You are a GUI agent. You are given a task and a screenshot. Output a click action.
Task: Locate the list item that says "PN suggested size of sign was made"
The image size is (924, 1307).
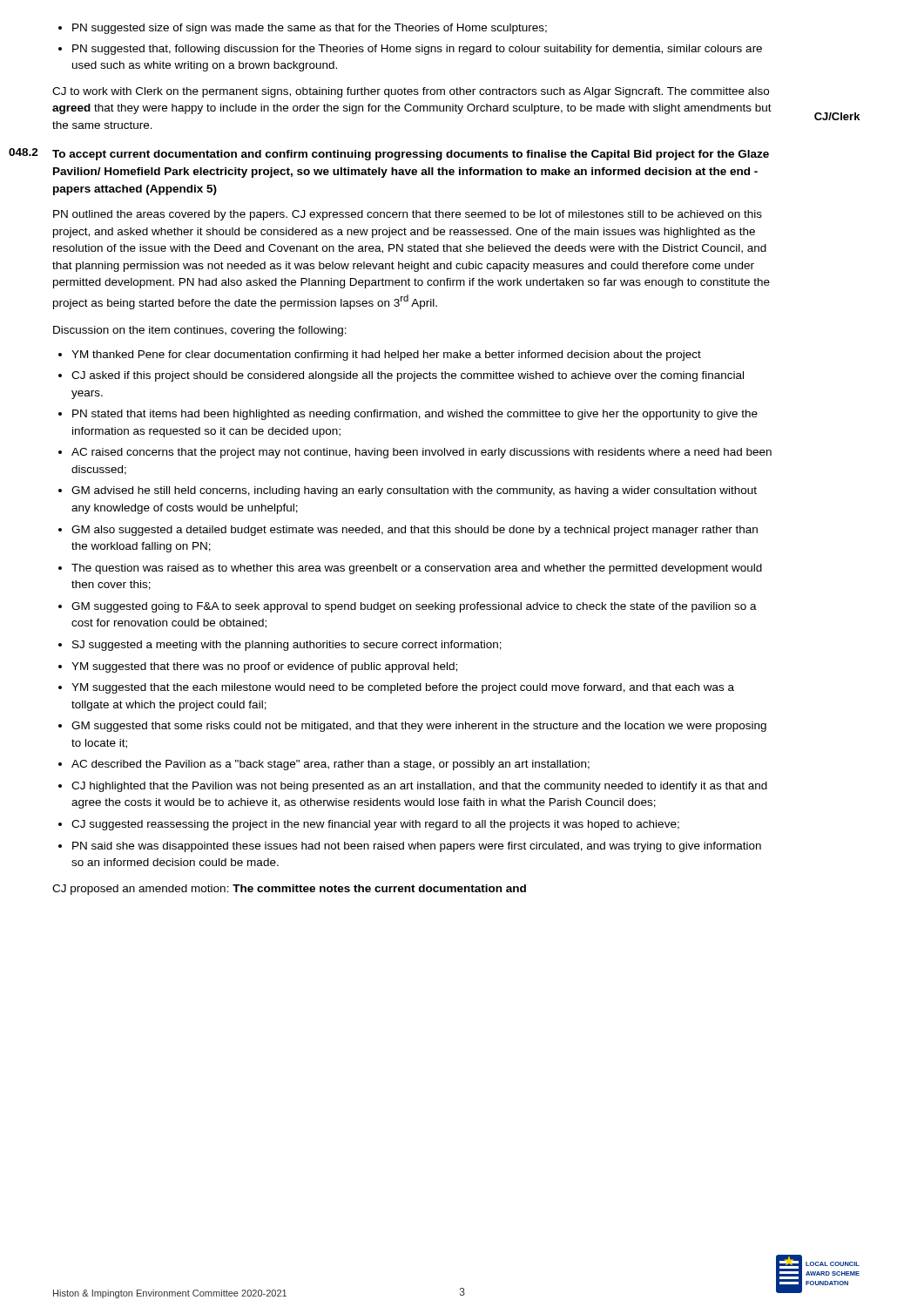click(x=414, y=47)
